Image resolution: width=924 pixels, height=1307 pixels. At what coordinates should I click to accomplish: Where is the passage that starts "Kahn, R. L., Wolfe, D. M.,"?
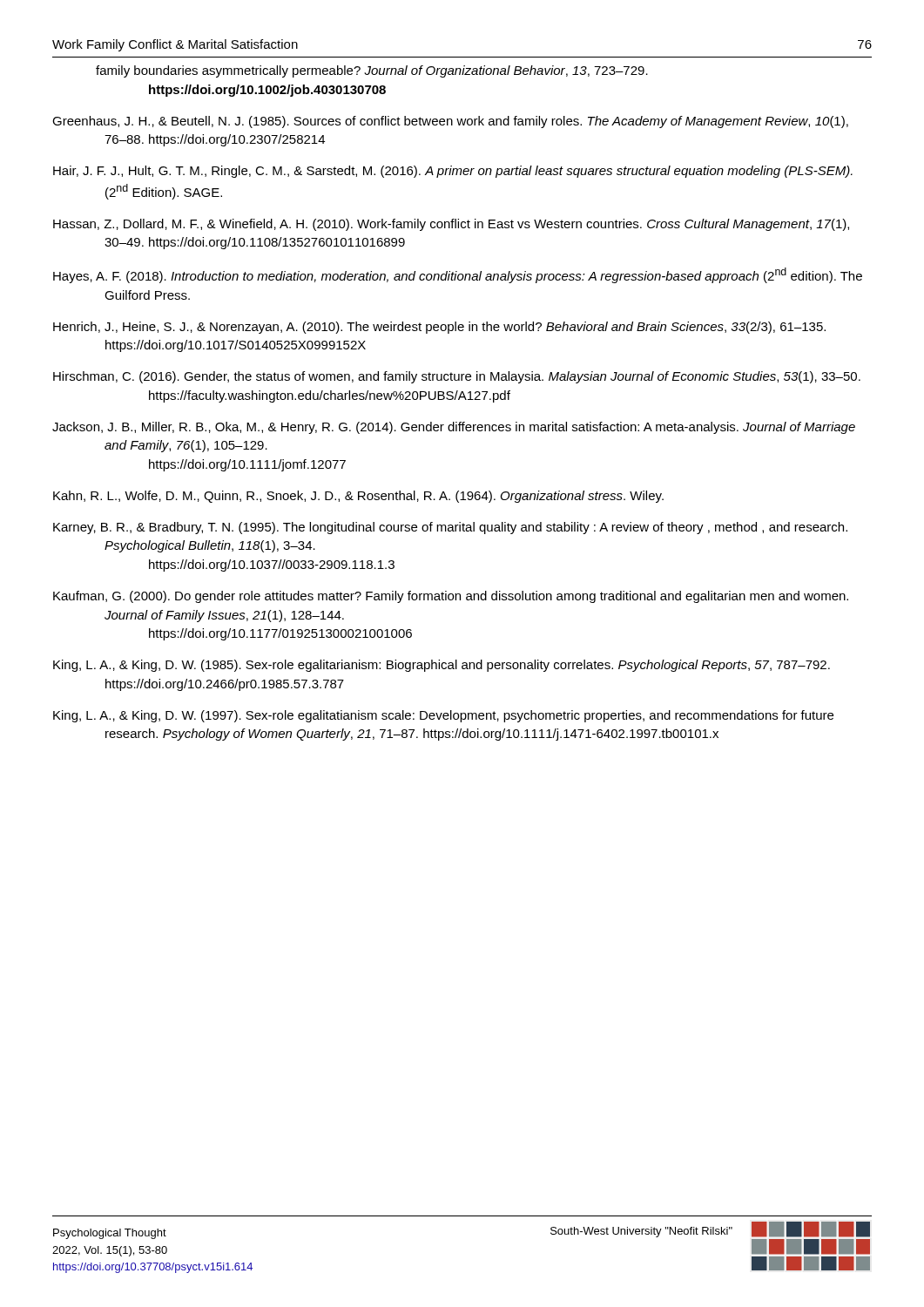(358, 495)
